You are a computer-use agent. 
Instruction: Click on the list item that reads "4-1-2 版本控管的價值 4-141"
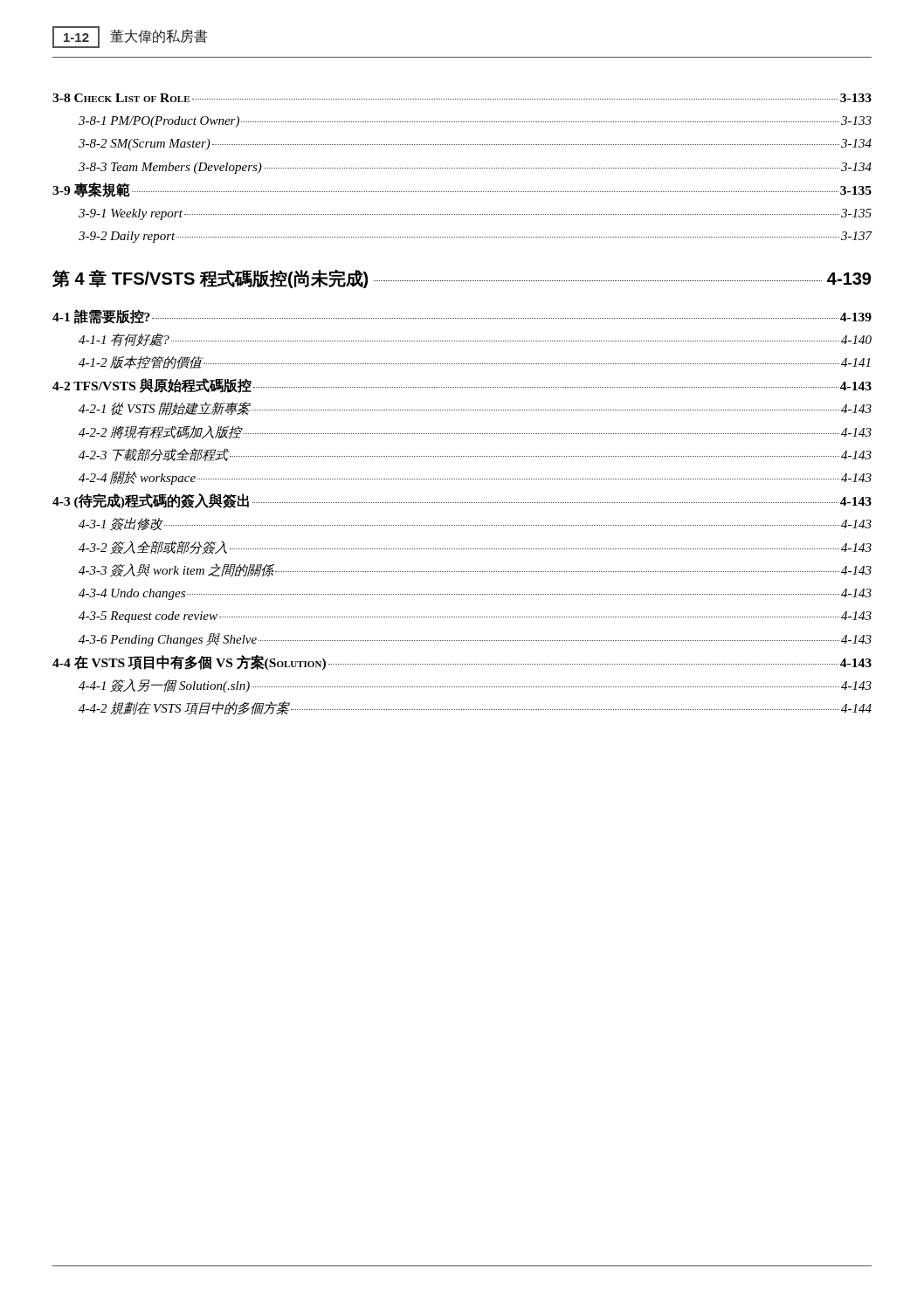click(462, 362)
